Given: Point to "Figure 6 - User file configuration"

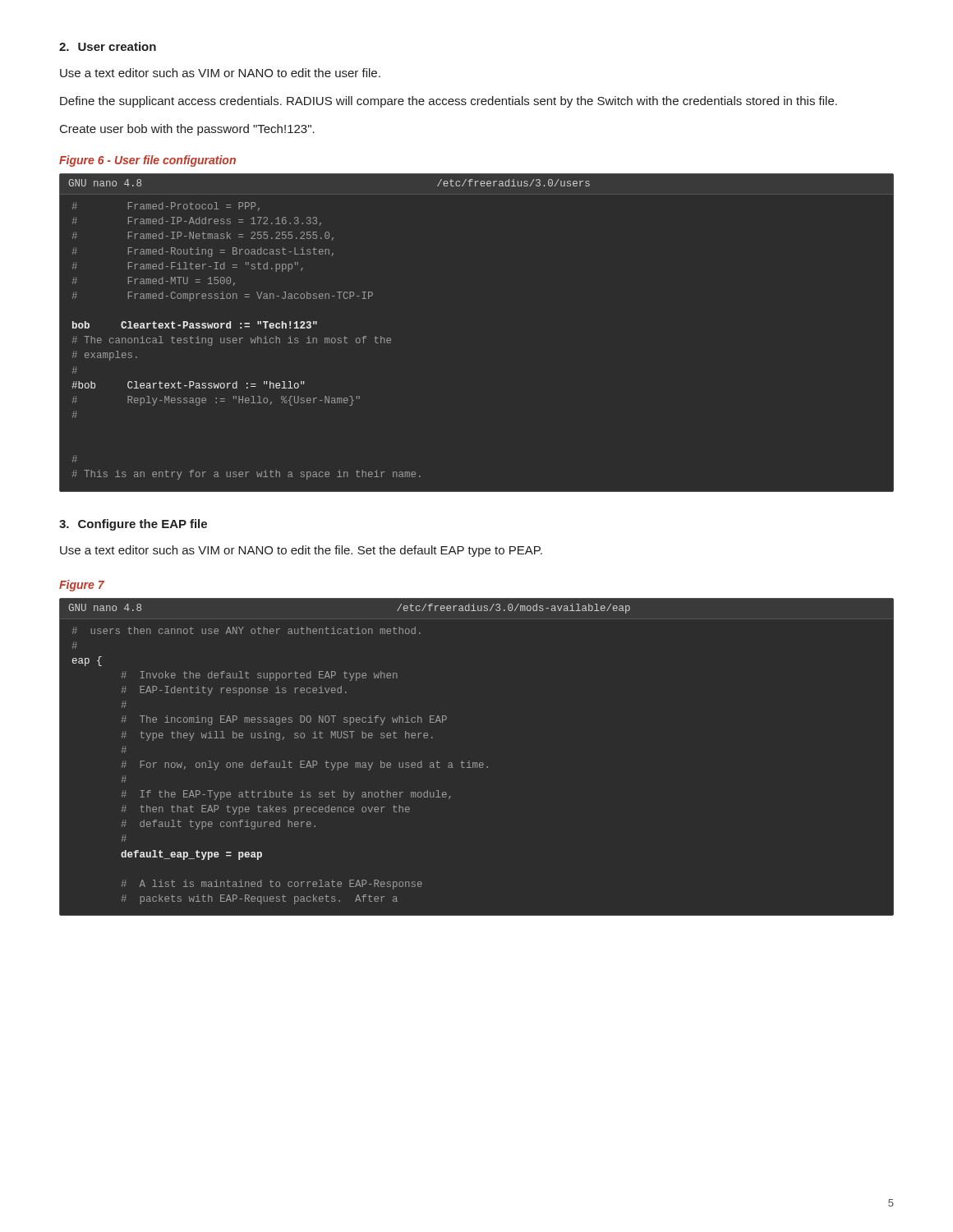Looking at the screenshot, I should [x=148, y=160].
